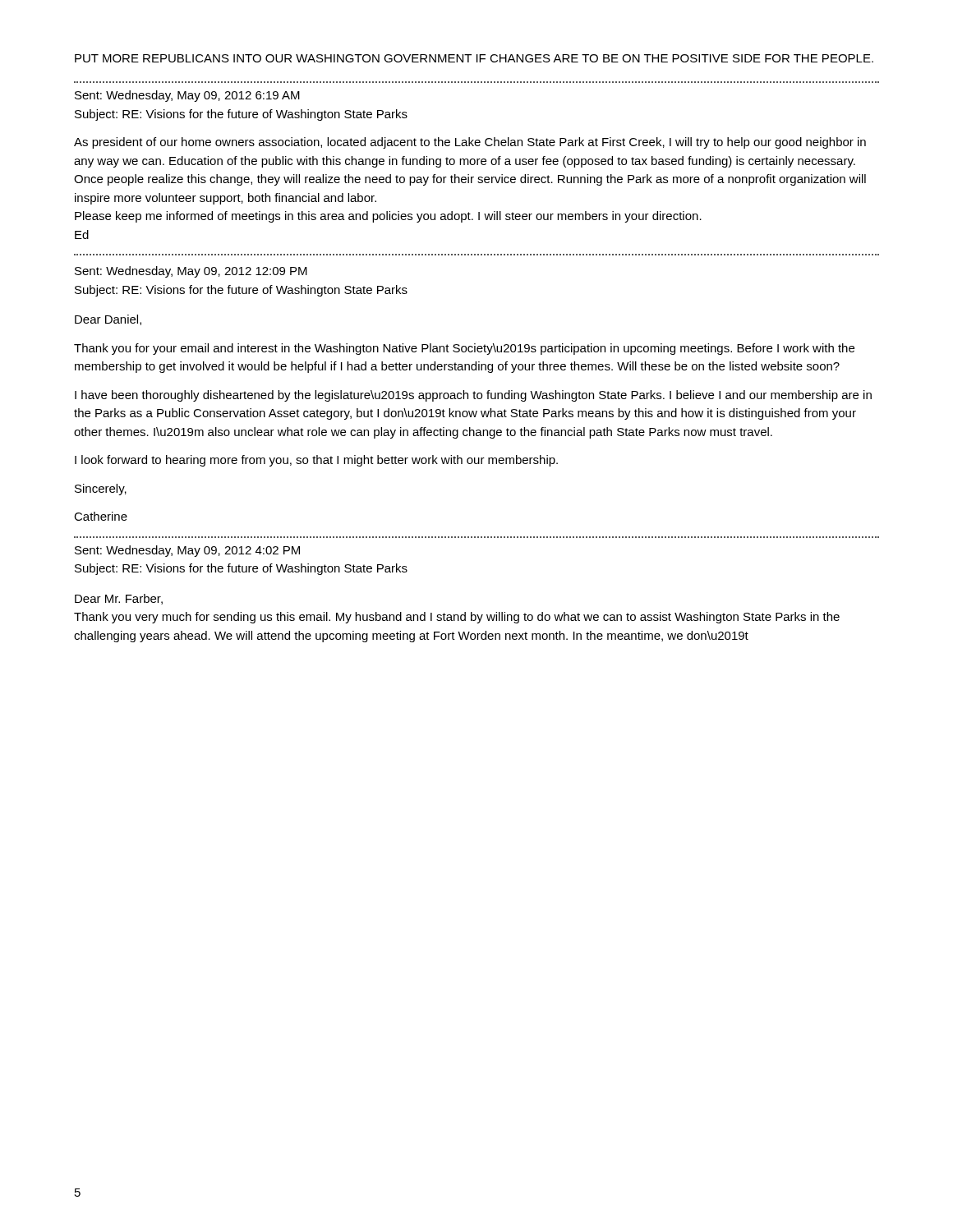Locate the block of text that opens with "As president of our home owners association, located"
953x1232 pixels.
(476, 188)
